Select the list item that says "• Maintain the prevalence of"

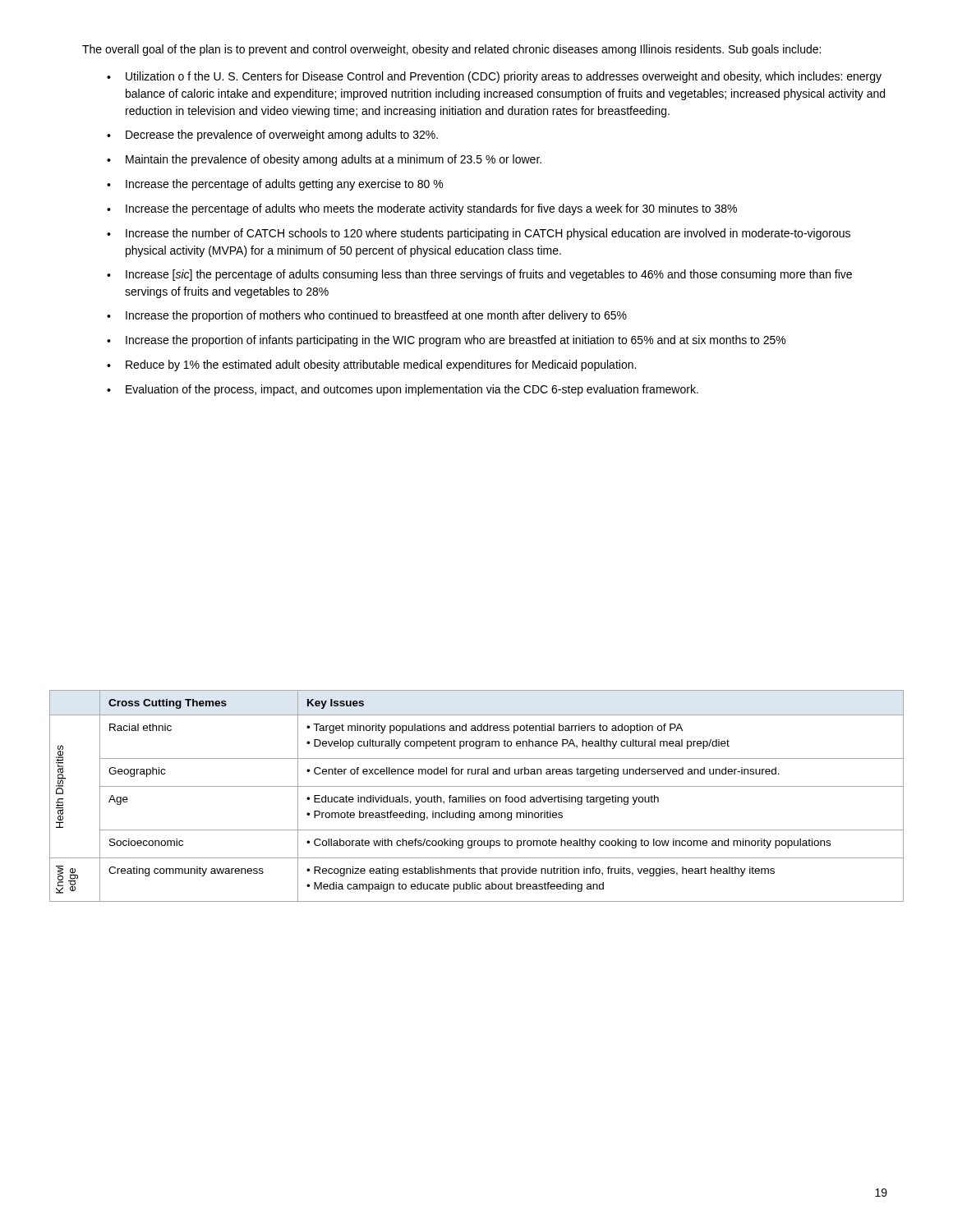point(485,160)
